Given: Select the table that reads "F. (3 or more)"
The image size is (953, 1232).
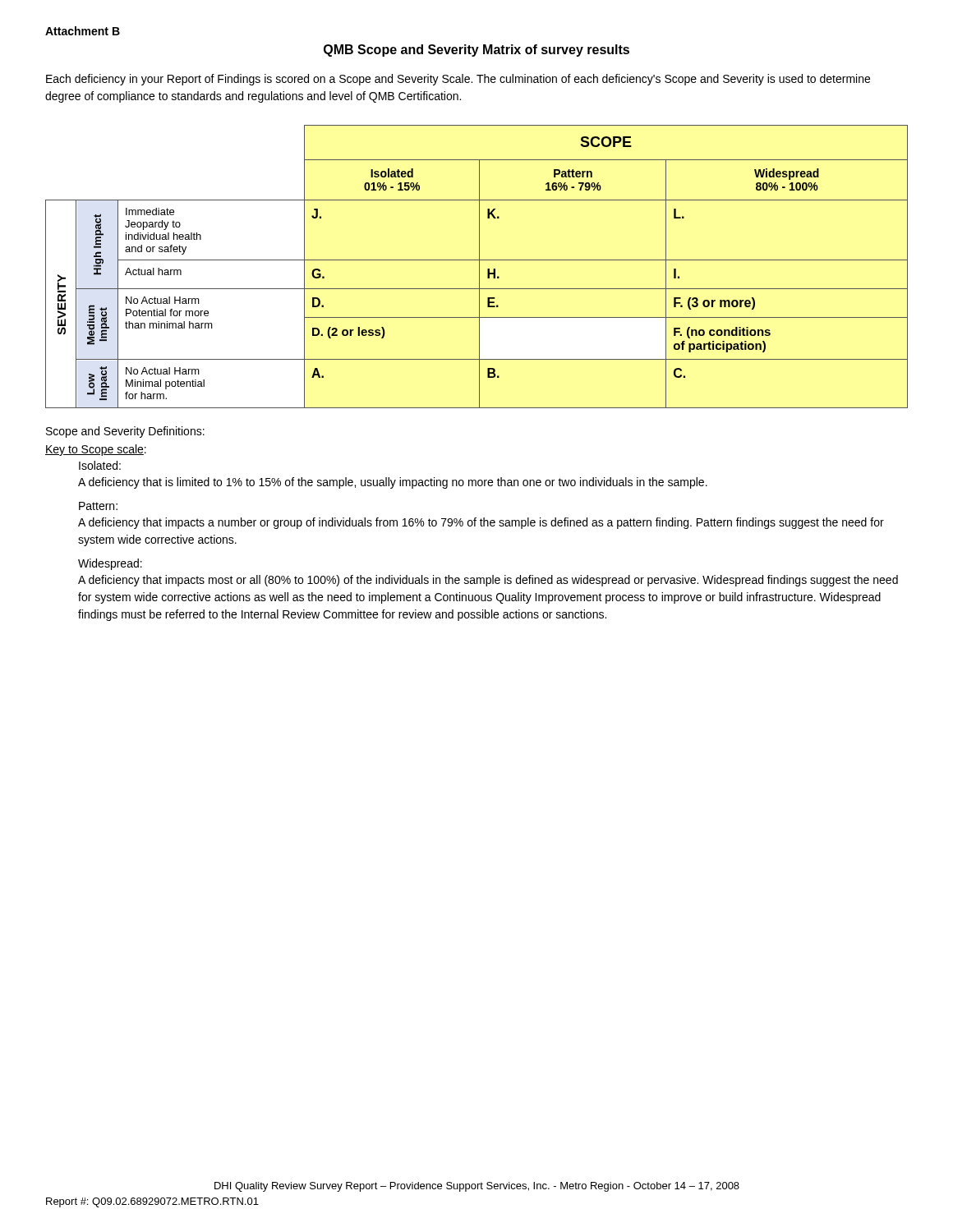Looking at the screenshot, I should 476,266.
